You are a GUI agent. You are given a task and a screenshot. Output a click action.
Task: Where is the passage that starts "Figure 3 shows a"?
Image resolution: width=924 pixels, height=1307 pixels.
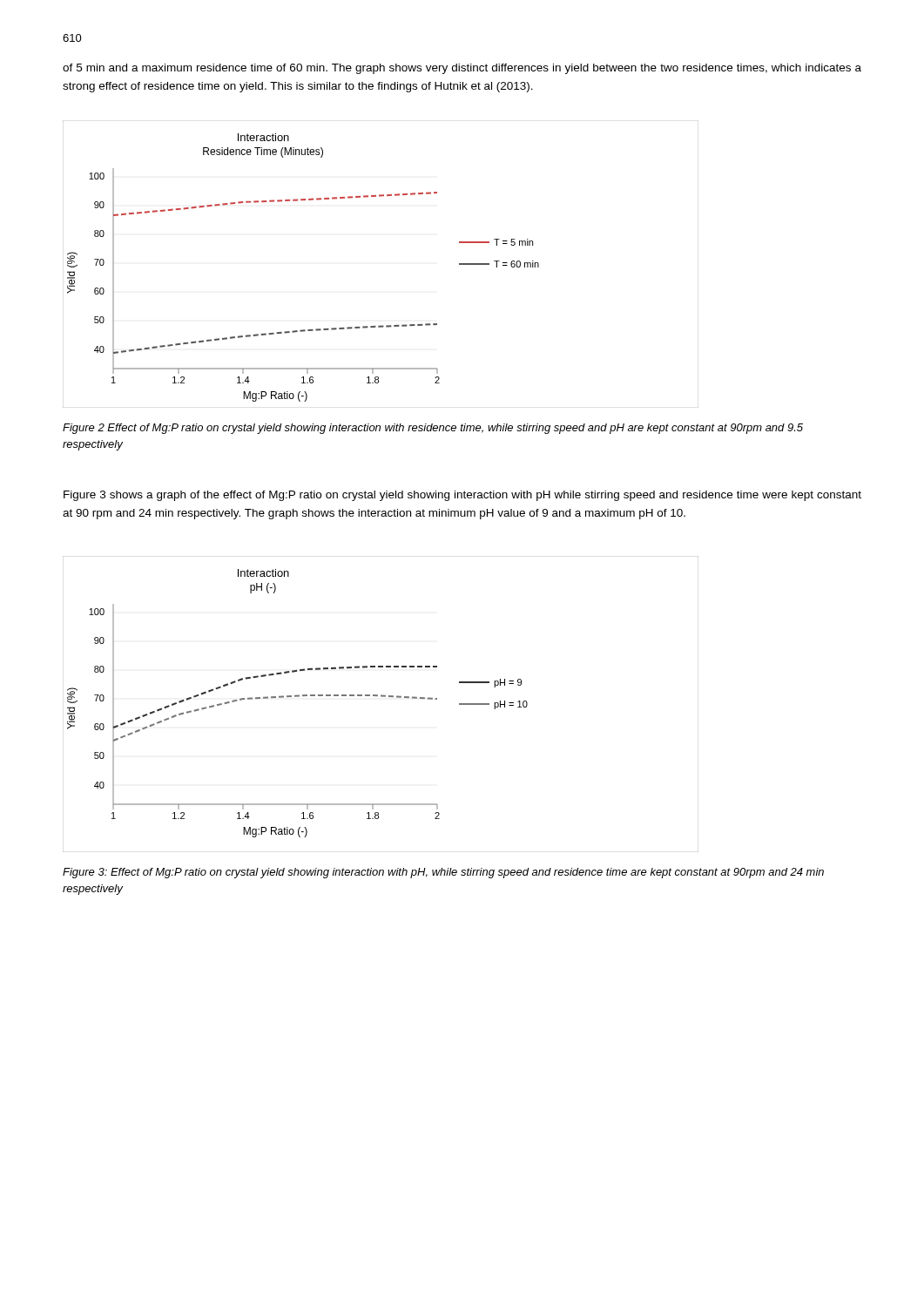462,504
